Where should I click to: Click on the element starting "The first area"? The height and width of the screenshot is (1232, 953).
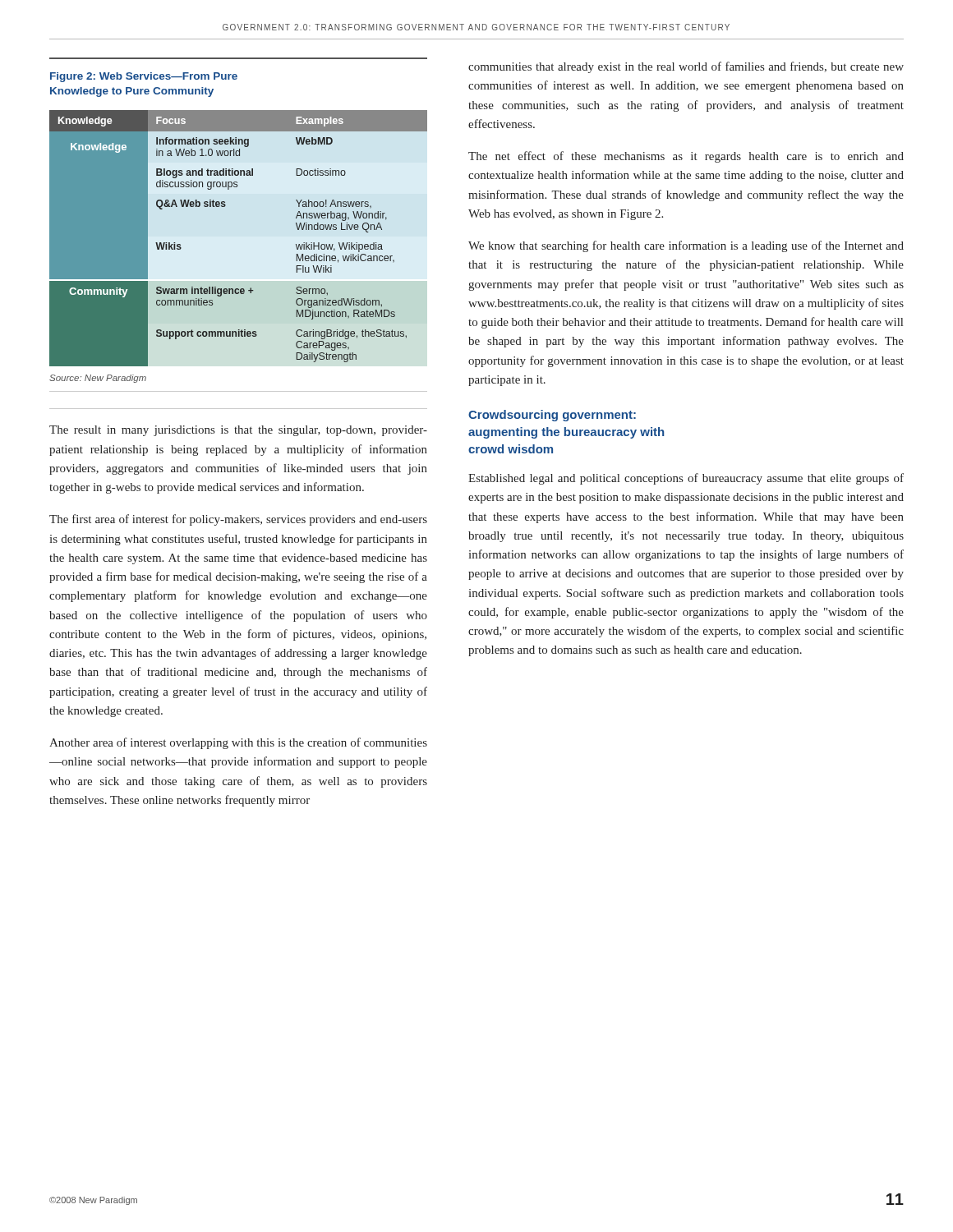coord(238,615)
